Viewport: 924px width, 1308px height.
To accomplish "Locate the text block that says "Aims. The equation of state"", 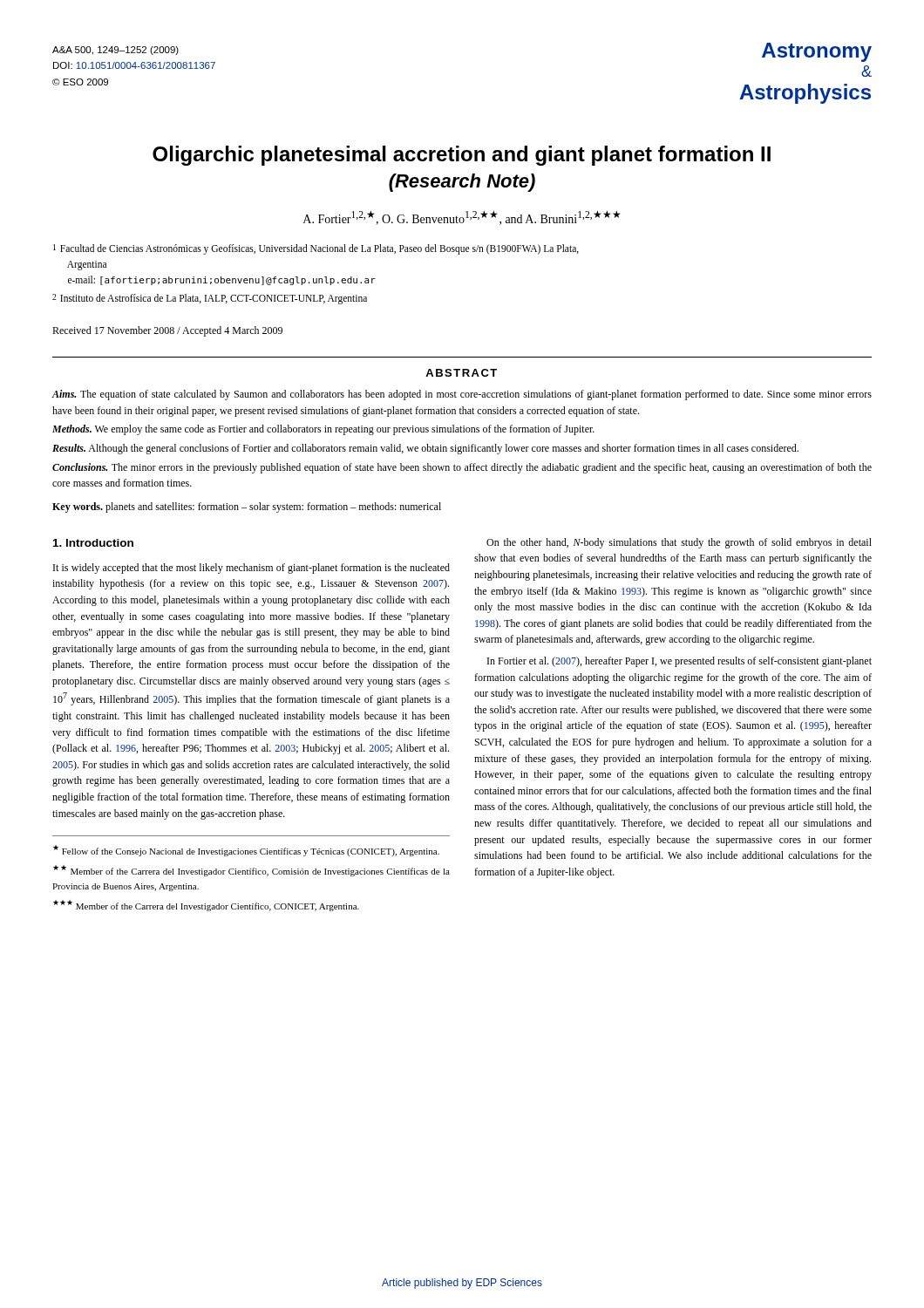I will point(462,439).
